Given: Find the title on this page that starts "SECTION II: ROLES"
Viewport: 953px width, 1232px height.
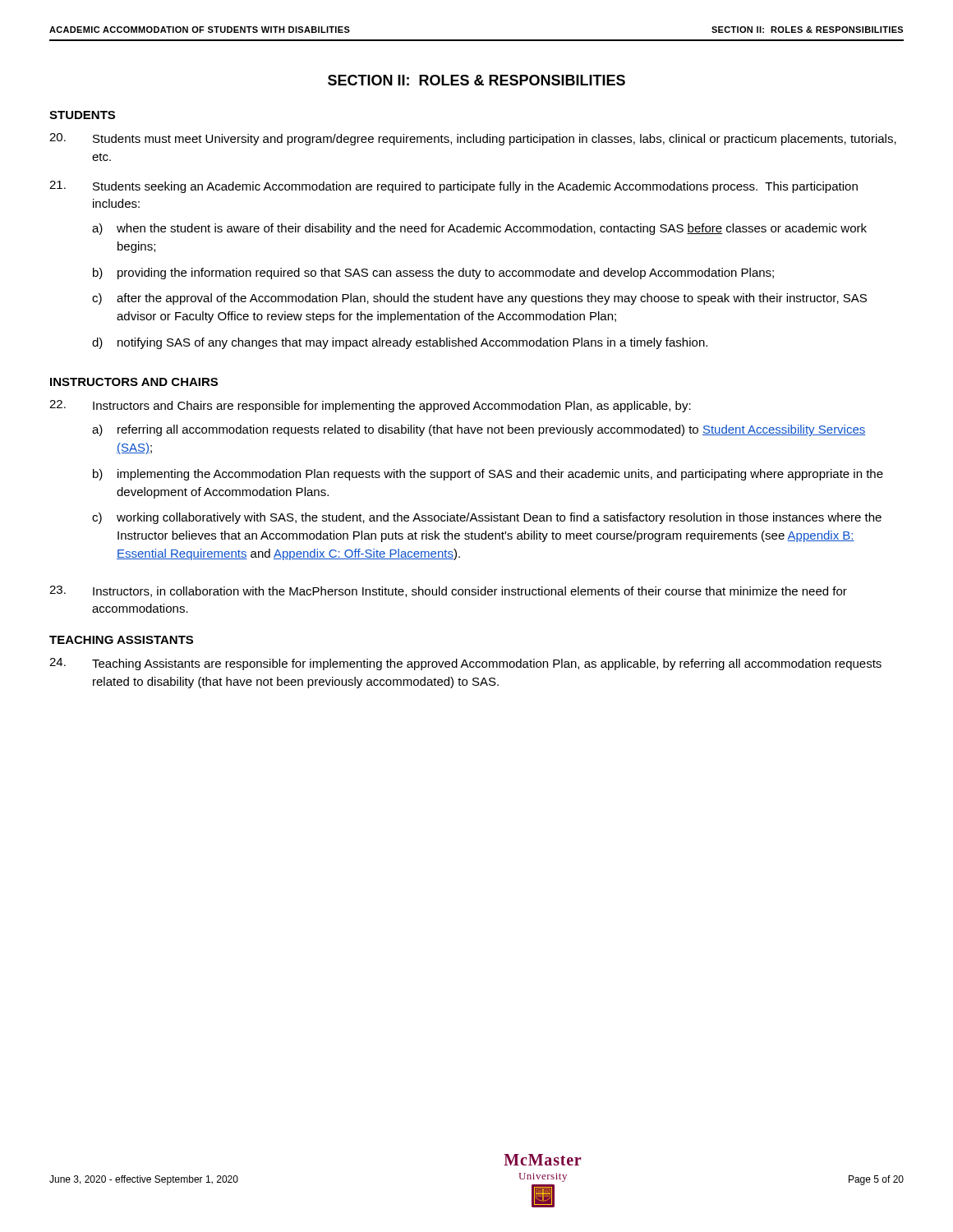Looking at the screenshot, I should click(476, 81).
